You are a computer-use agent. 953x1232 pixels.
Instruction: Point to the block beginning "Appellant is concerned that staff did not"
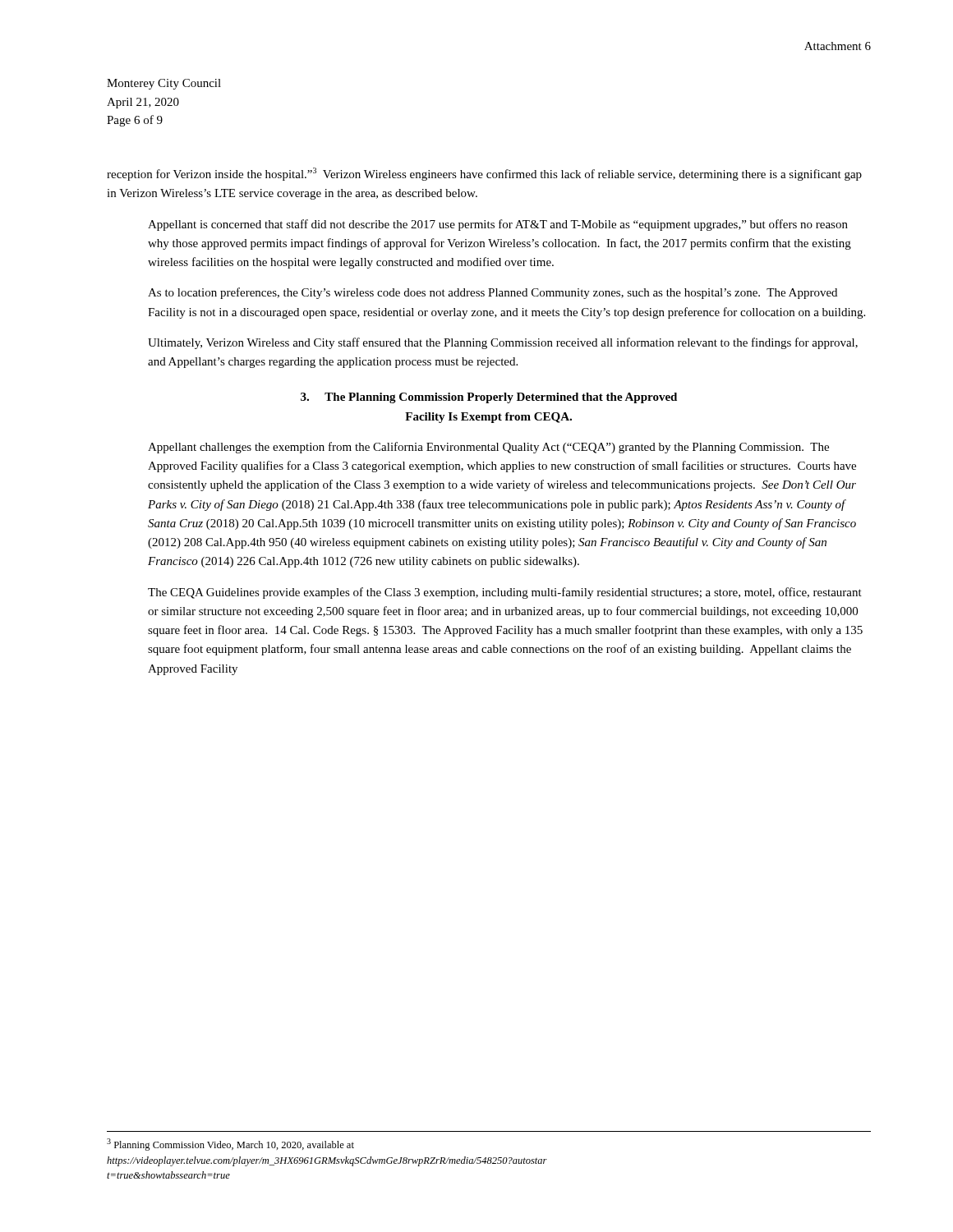[x=499, y=243]
